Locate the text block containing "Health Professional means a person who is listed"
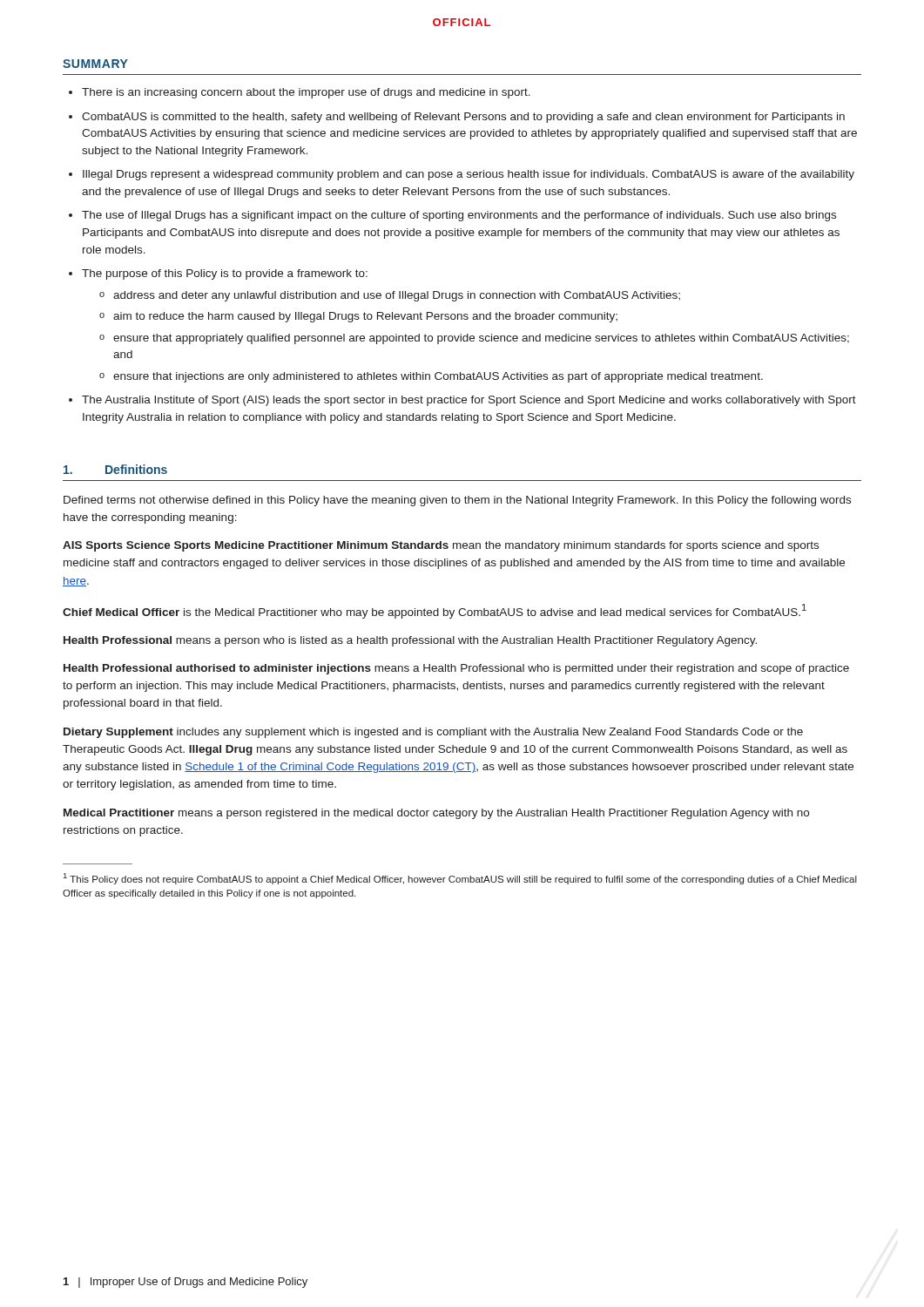The width and height of the screenshot is (924, 1307). tap(410, 640)
